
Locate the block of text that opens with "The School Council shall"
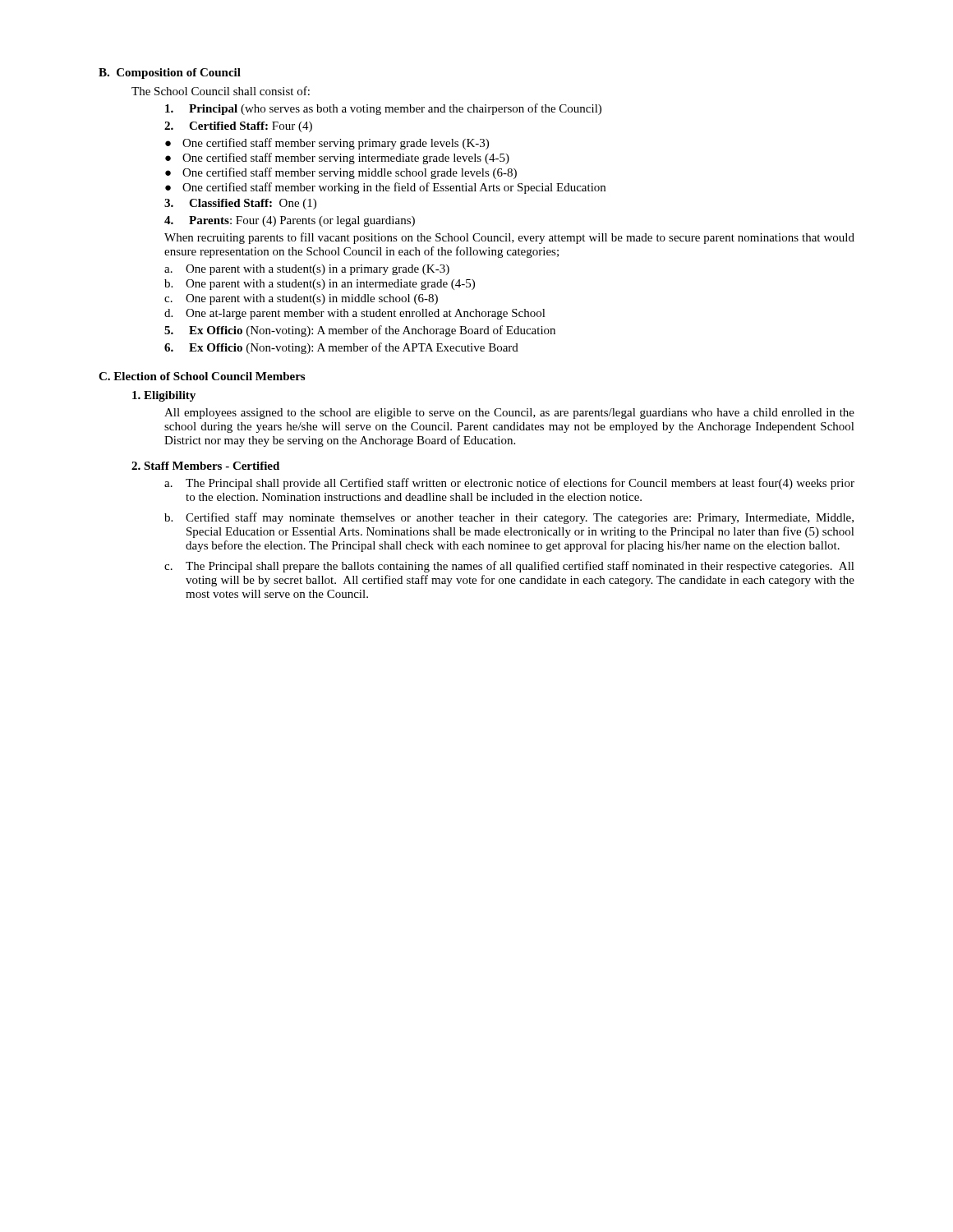coord(221,91)
